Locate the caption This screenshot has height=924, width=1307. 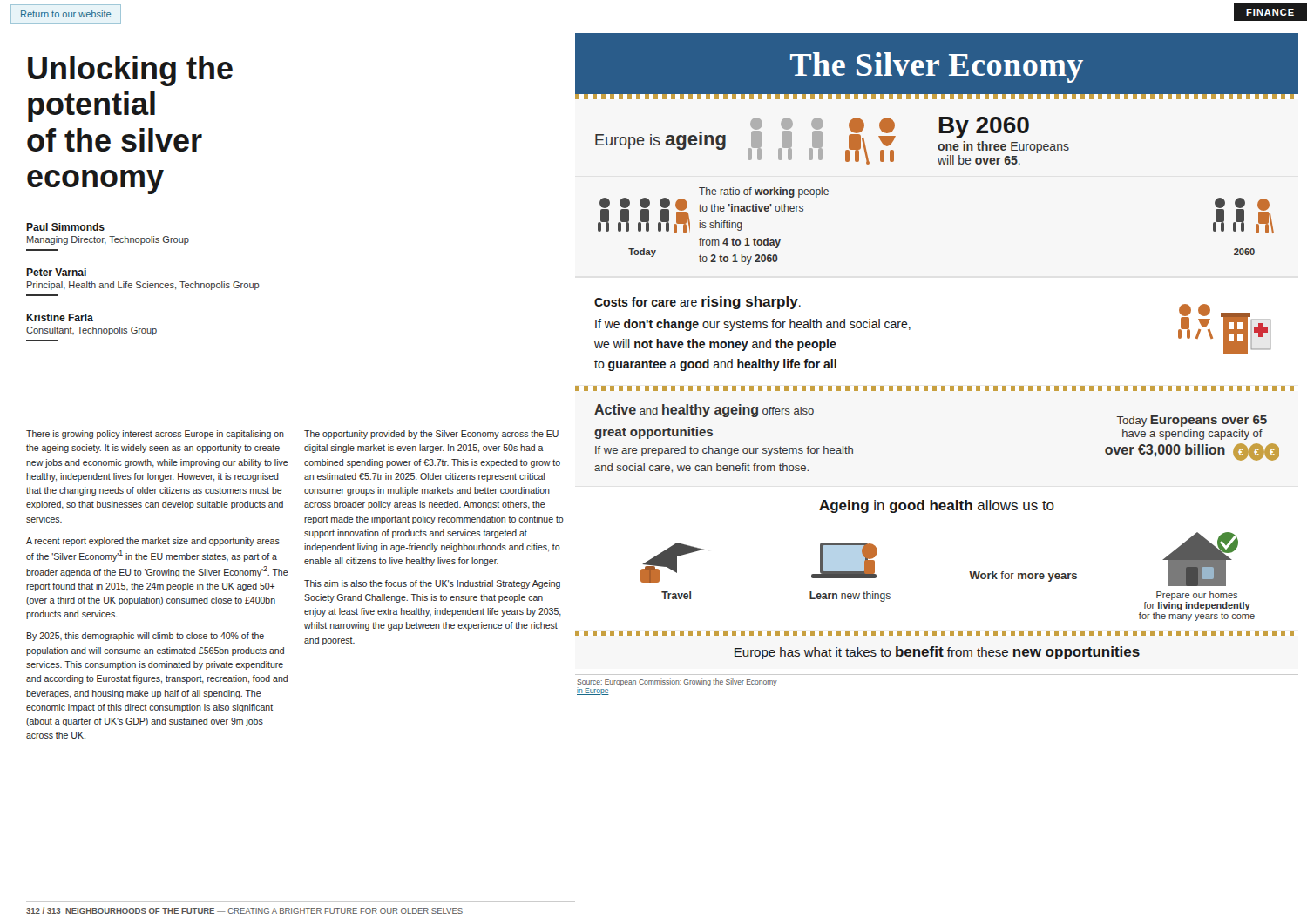point(677,686)
